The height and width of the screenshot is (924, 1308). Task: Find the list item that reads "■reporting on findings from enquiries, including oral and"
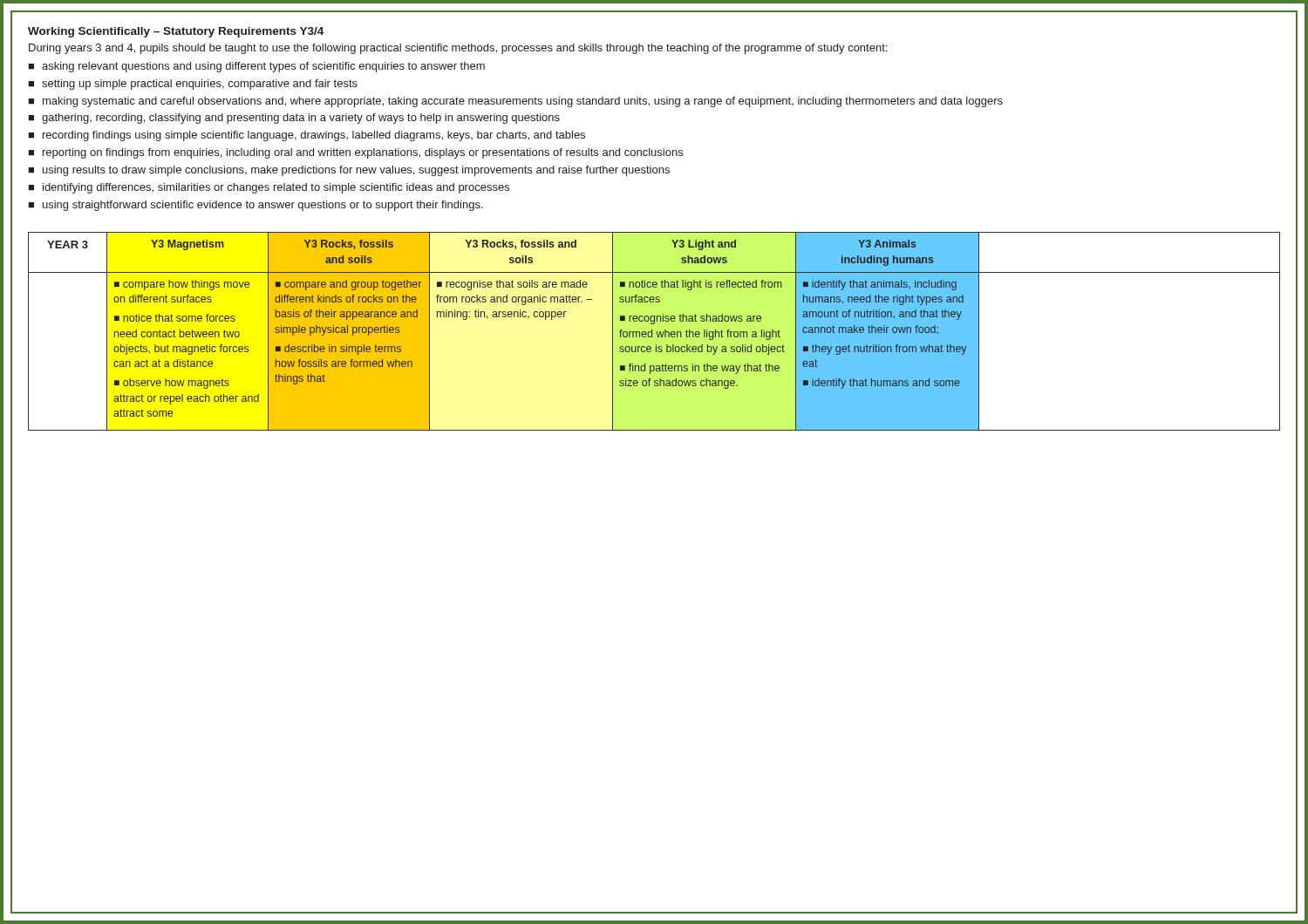(x=356, y=153)
